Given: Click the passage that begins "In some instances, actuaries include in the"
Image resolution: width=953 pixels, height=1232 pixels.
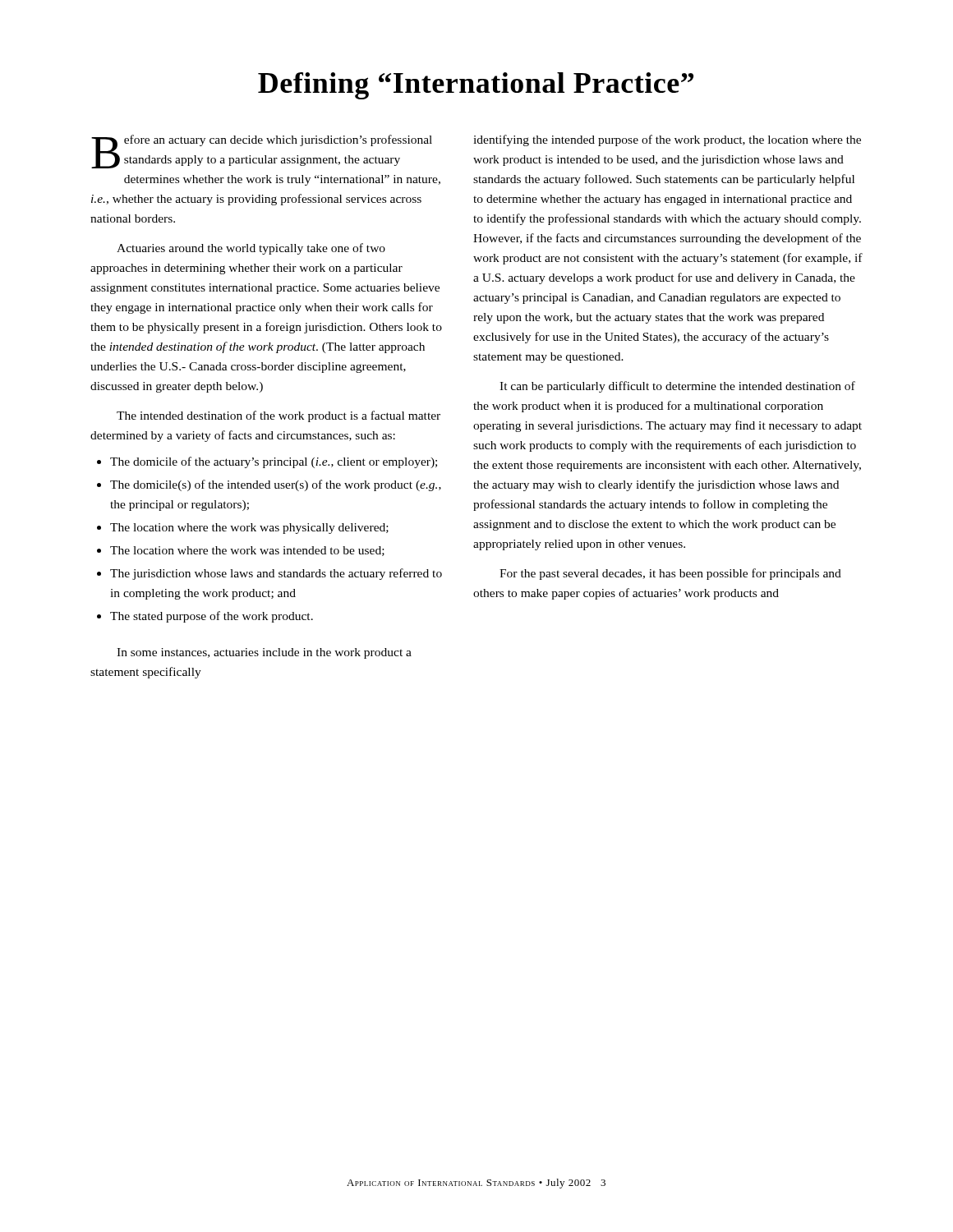Looking at the screenshot, I should pos(267,662).
